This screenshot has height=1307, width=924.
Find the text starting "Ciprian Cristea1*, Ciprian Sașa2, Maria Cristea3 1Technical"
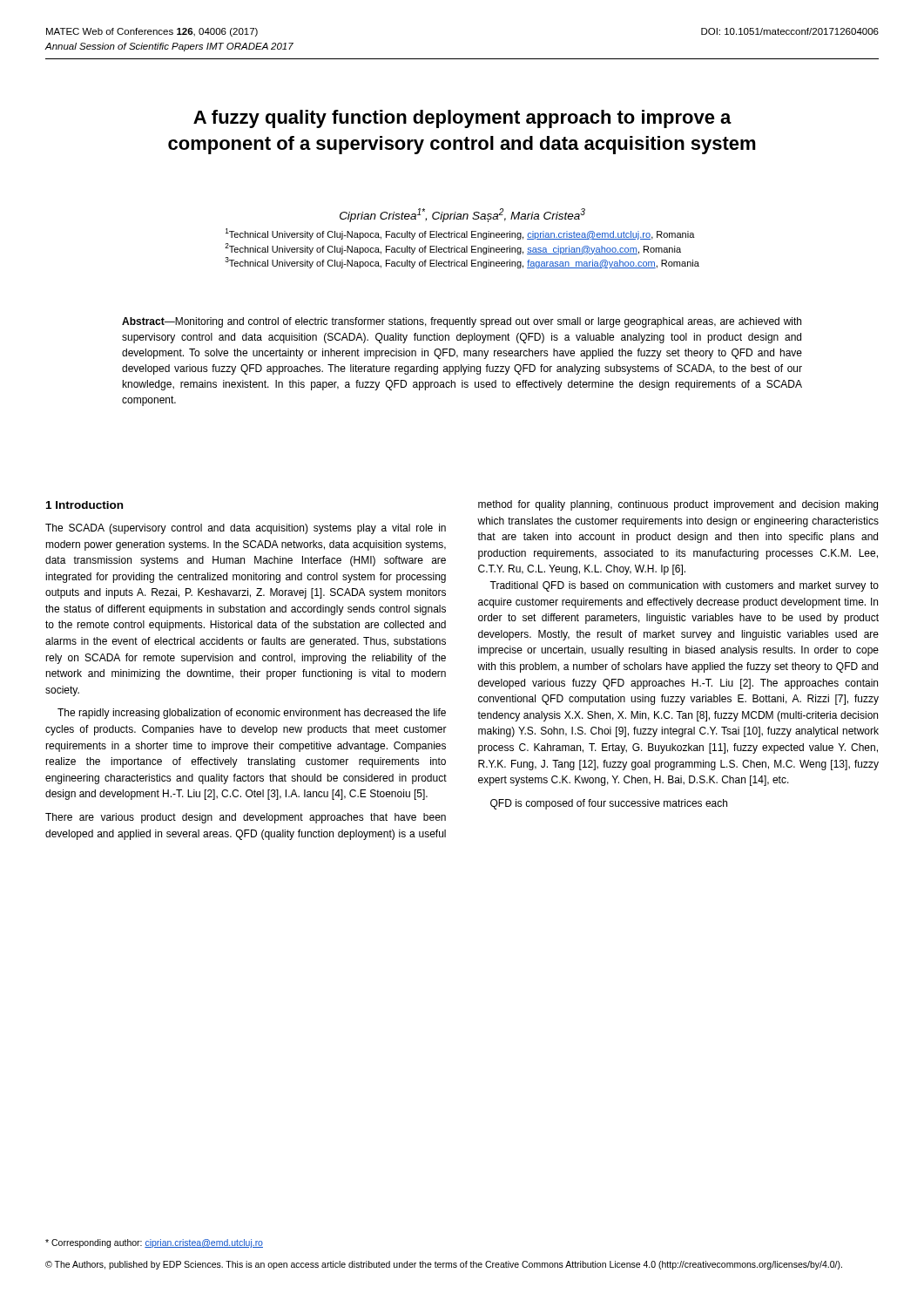[x=462, y=240]
